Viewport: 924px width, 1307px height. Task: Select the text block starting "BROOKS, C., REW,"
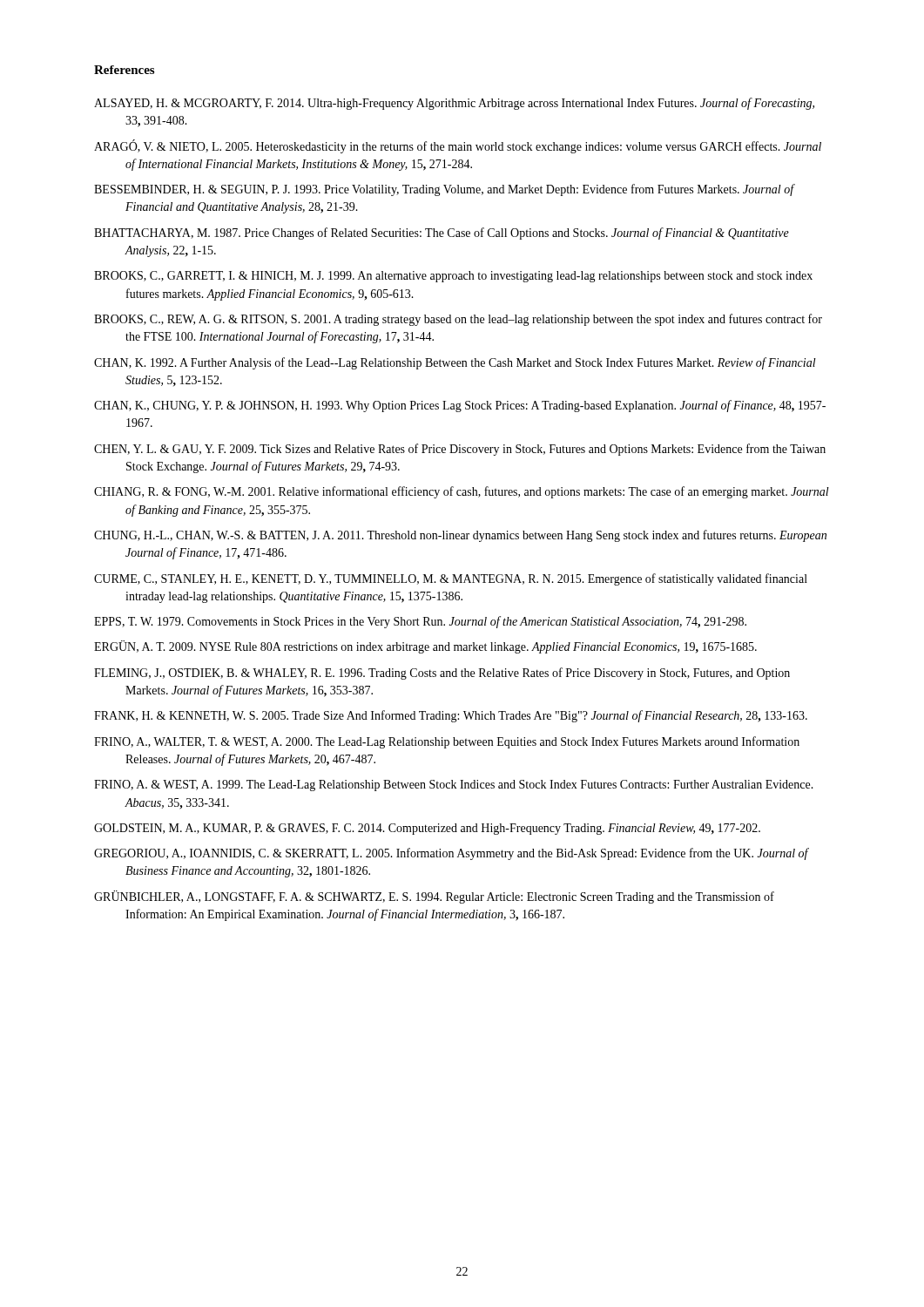pyautogui.click(x=458, y=328)
